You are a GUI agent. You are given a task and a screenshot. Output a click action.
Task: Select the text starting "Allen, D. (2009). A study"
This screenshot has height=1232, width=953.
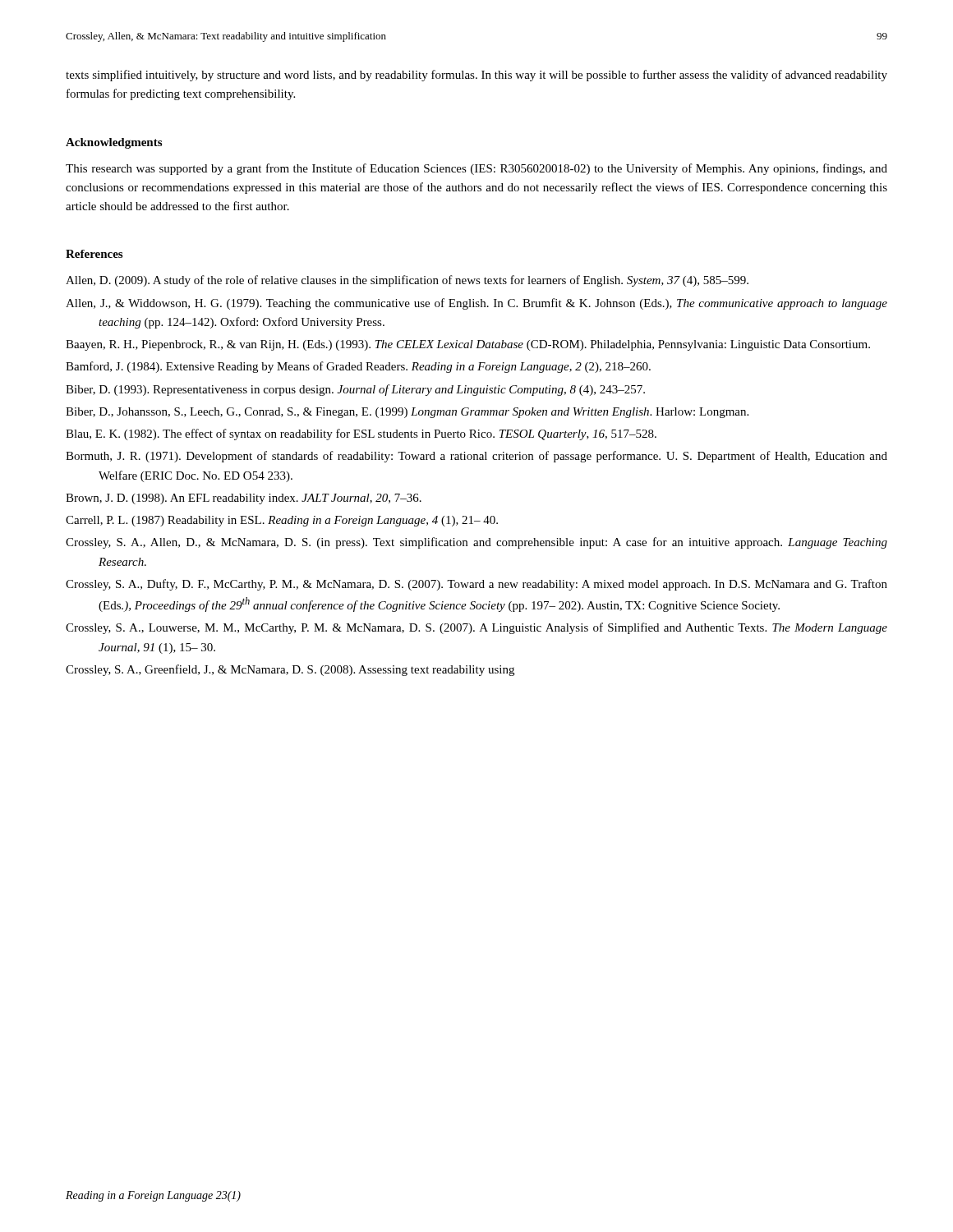tap(407, 280)
